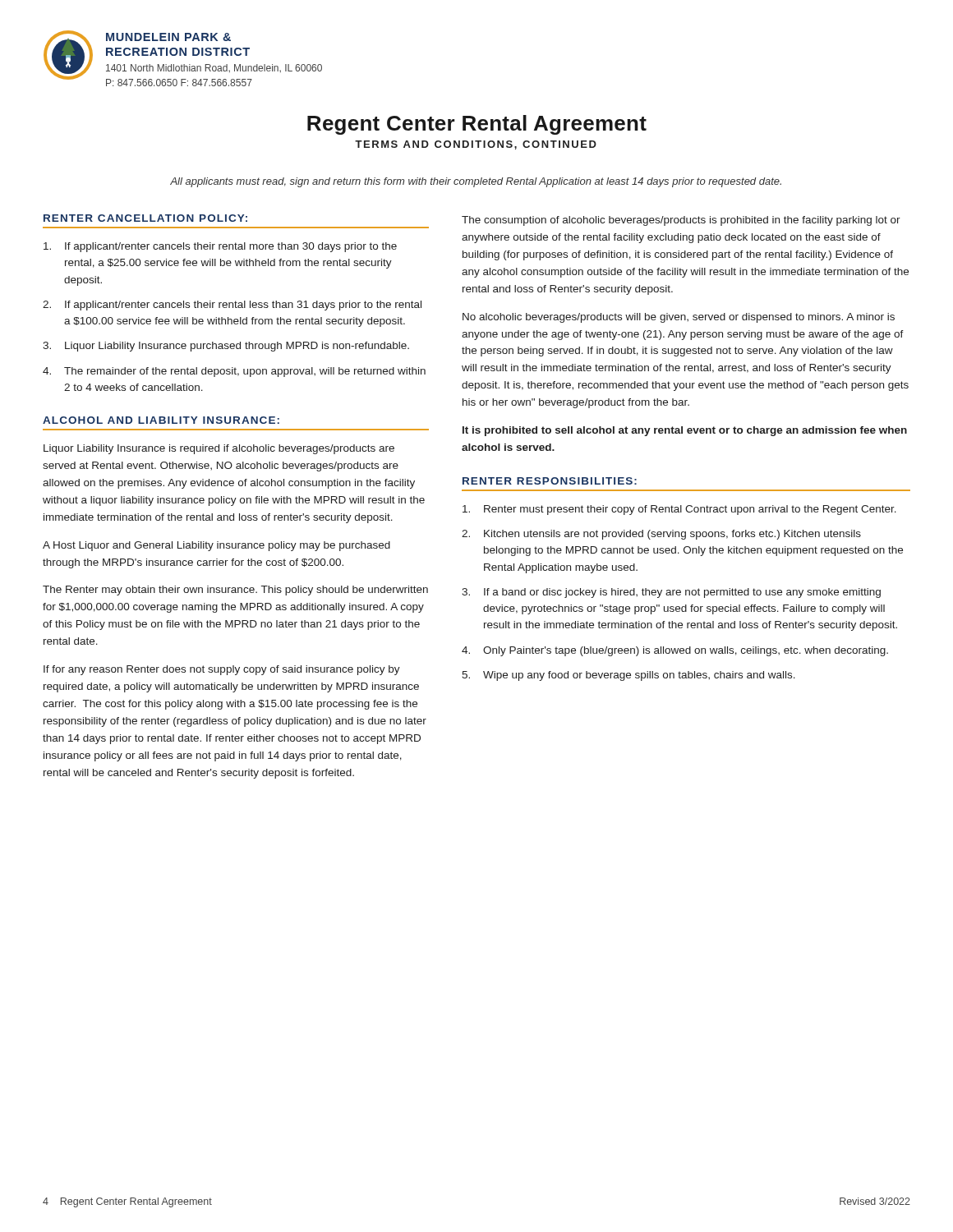Click on the text block with the text "All applicants must read, sign"
Viewport: 953px width, 1232px height.
click(476, 181)
